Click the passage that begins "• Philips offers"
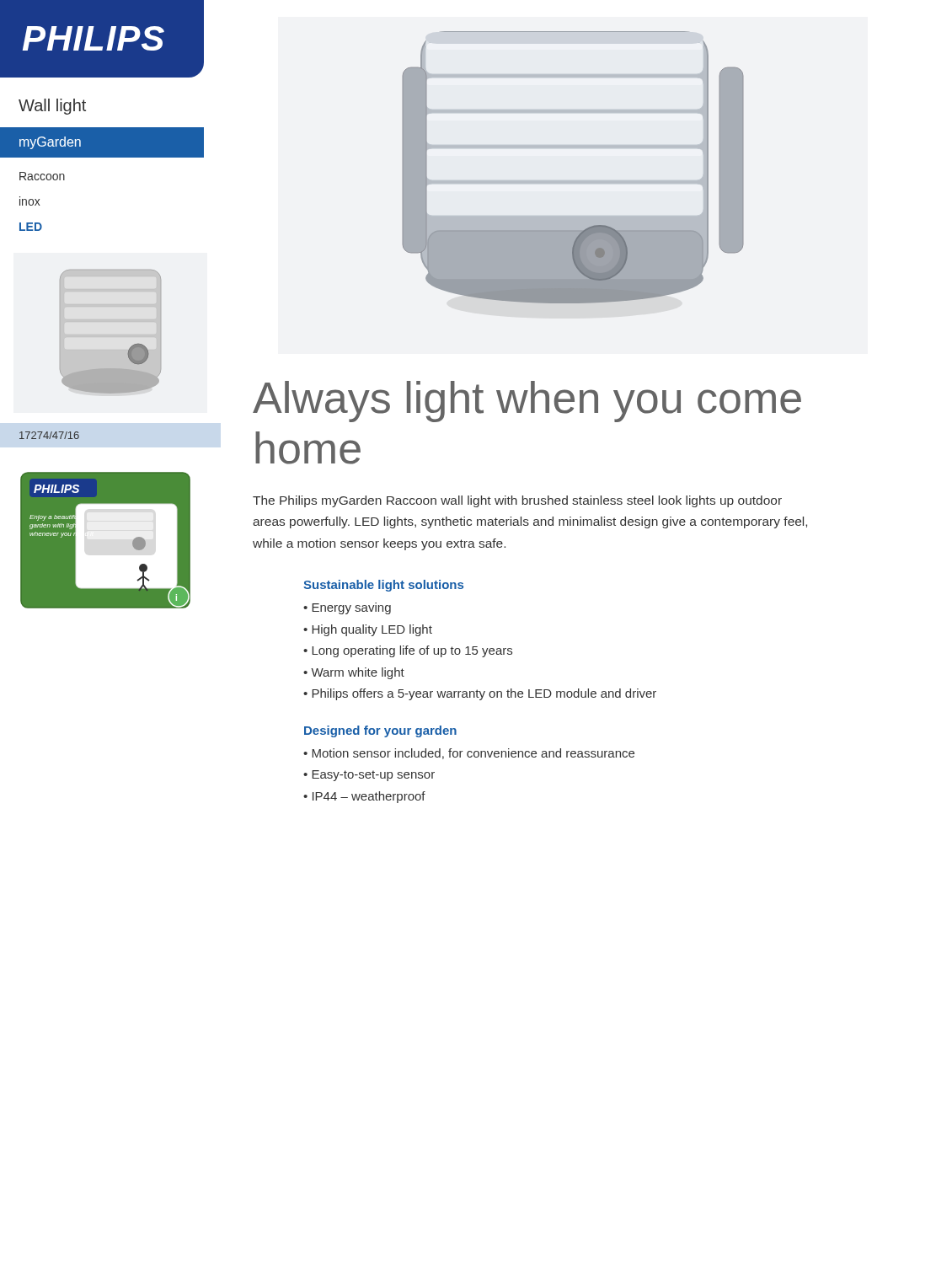The height and width of the screenshot is (1264, 952). click(480, 693)
